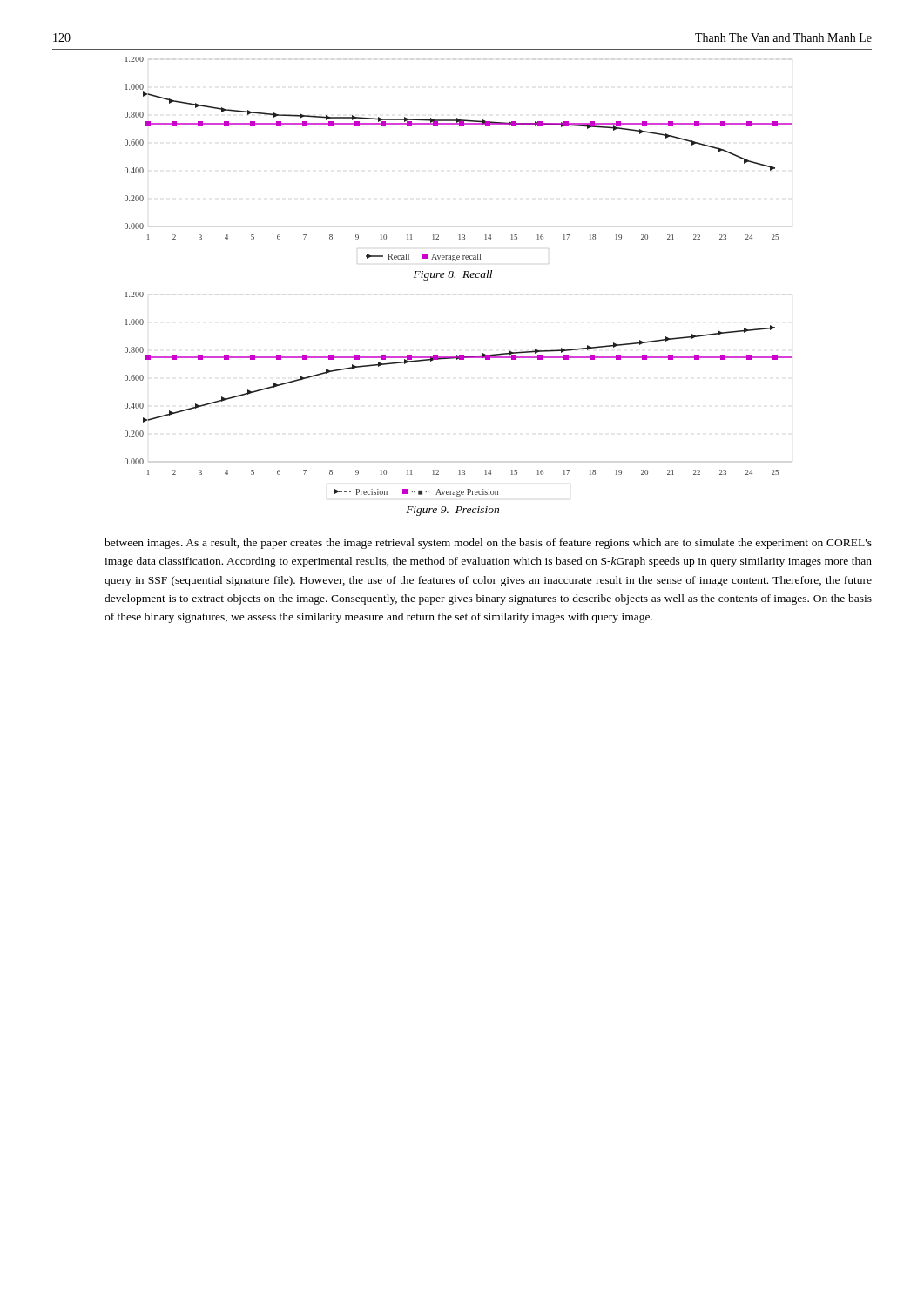The height and width of the screenshot is (1307, 924).
Task: Select the caption with the text "Figure 8. Recall"
Action: click(x=453, y=274)
